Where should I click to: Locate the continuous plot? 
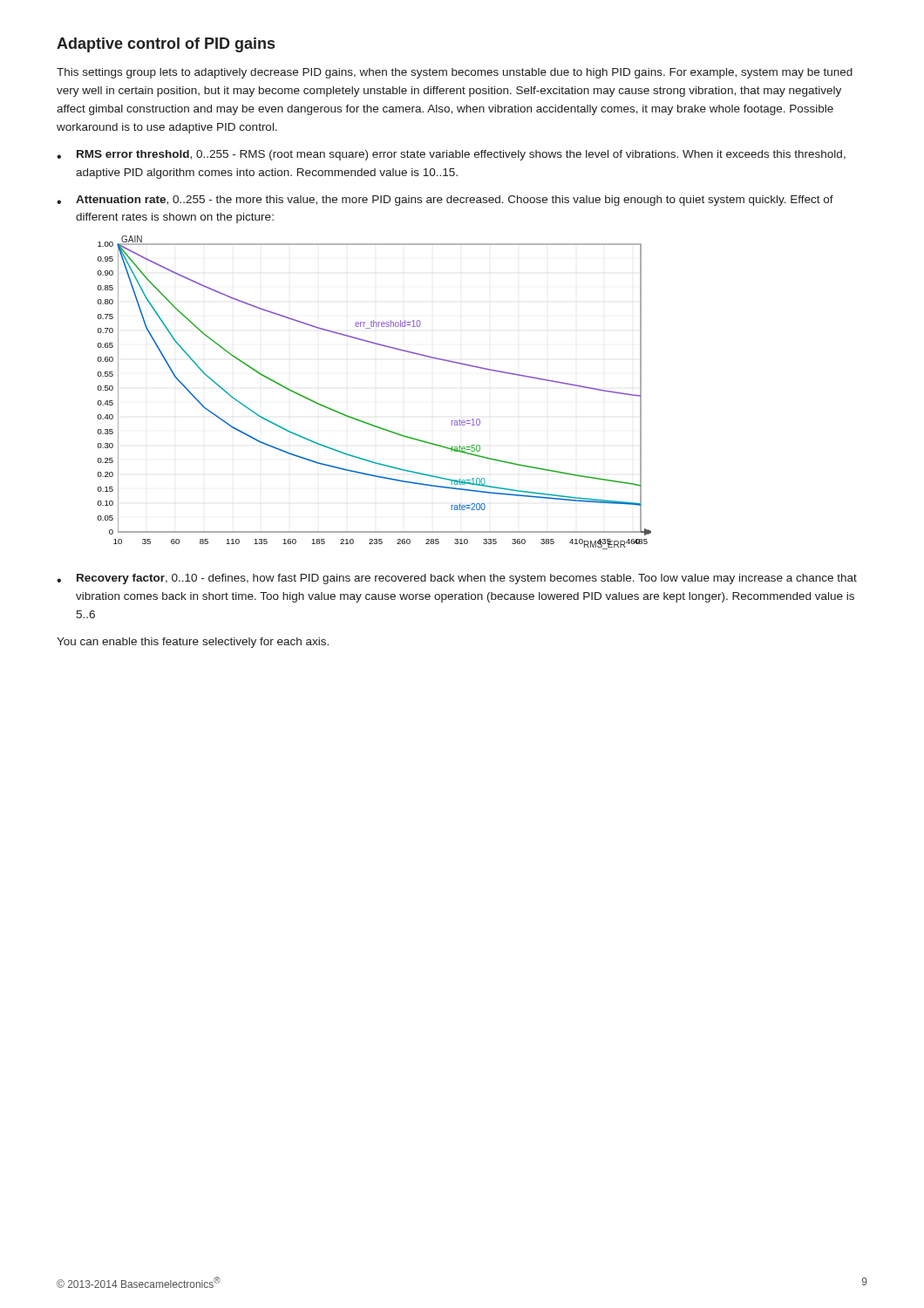coord(472,398)
